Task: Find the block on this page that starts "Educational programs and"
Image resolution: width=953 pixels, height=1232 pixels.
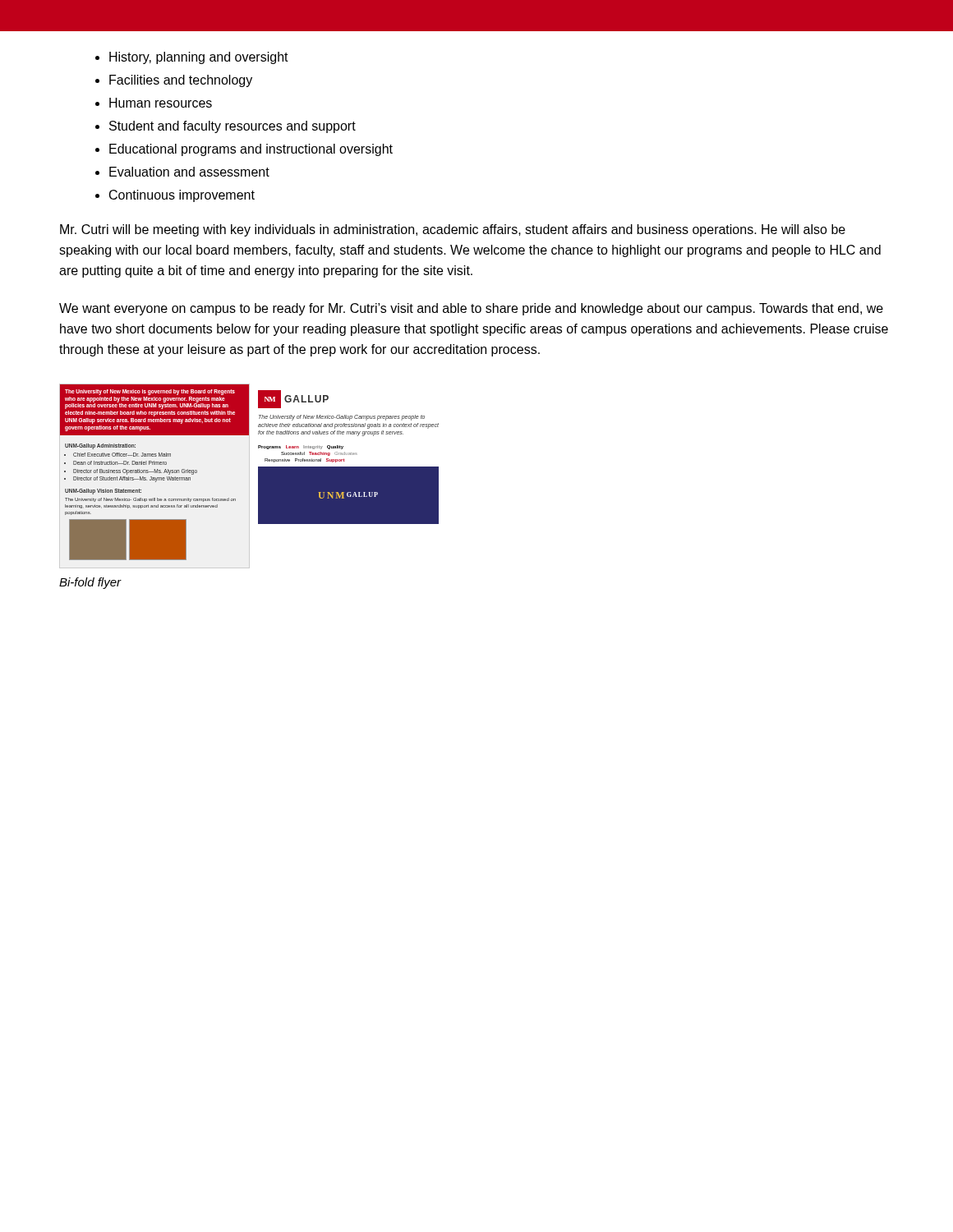Action: click(x=251, y=149)
